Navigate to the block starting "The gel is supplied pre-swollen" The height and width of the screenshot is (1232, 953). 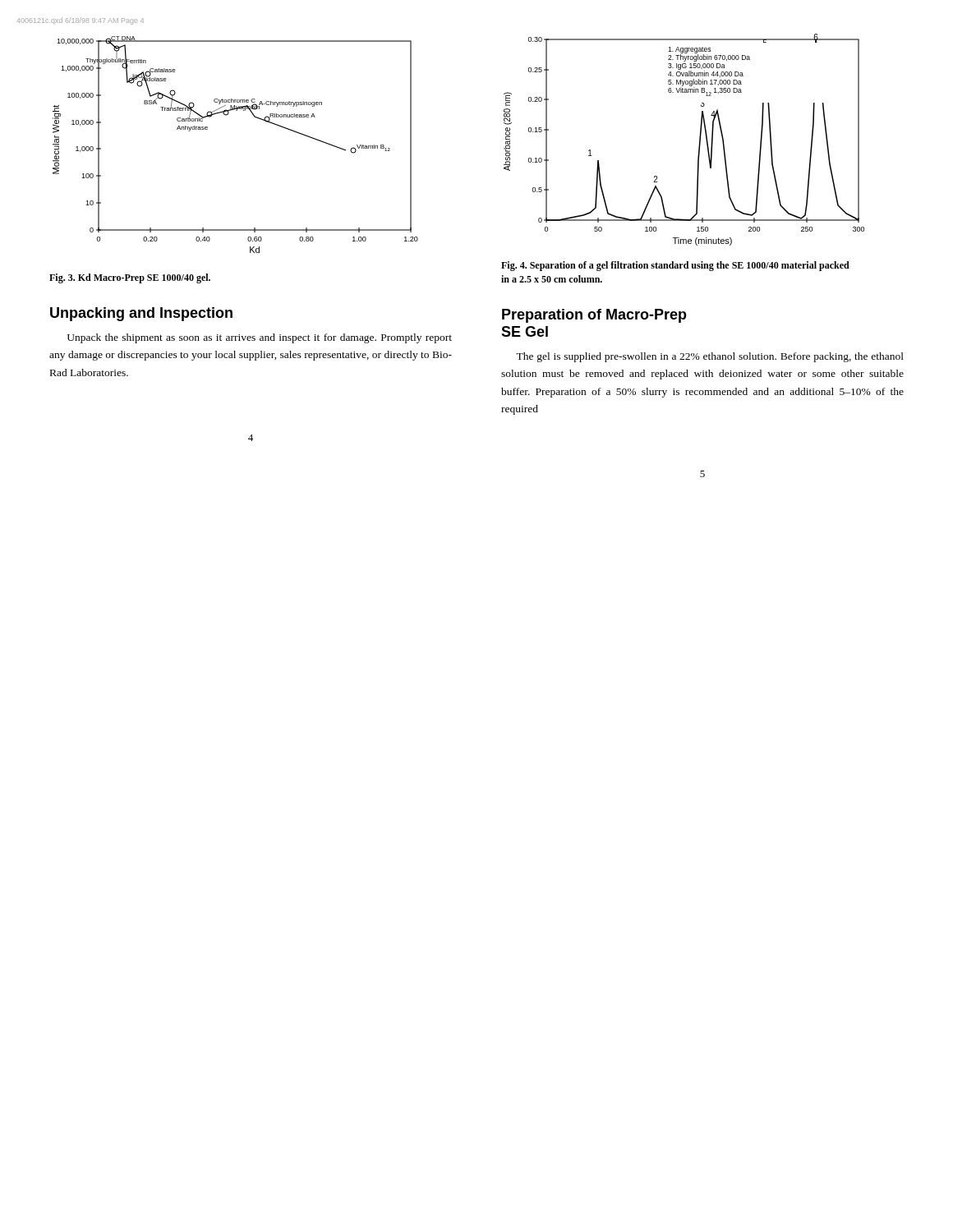(702, 383)
